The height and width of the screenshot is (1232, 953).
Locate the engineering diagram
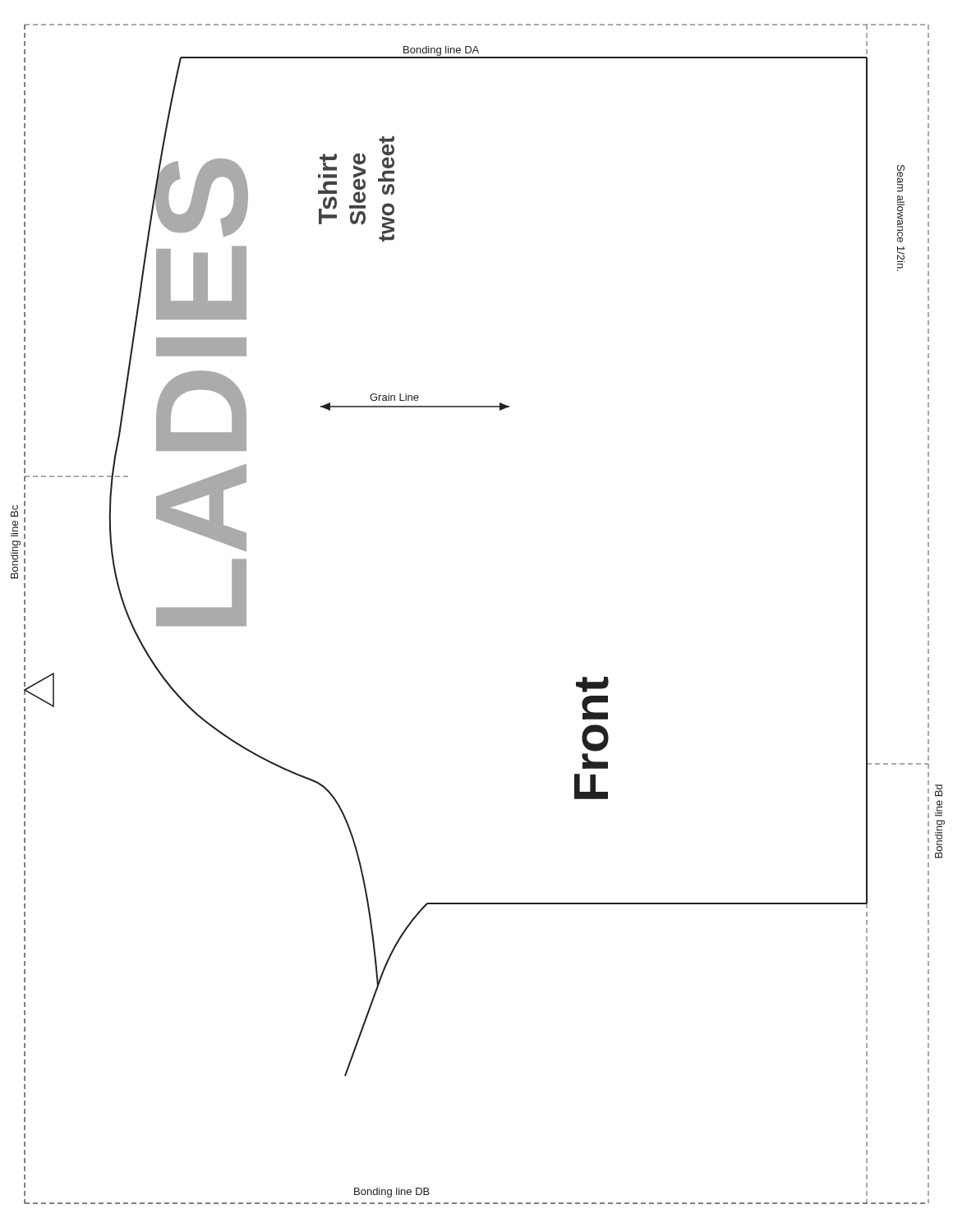click(476, 616)
